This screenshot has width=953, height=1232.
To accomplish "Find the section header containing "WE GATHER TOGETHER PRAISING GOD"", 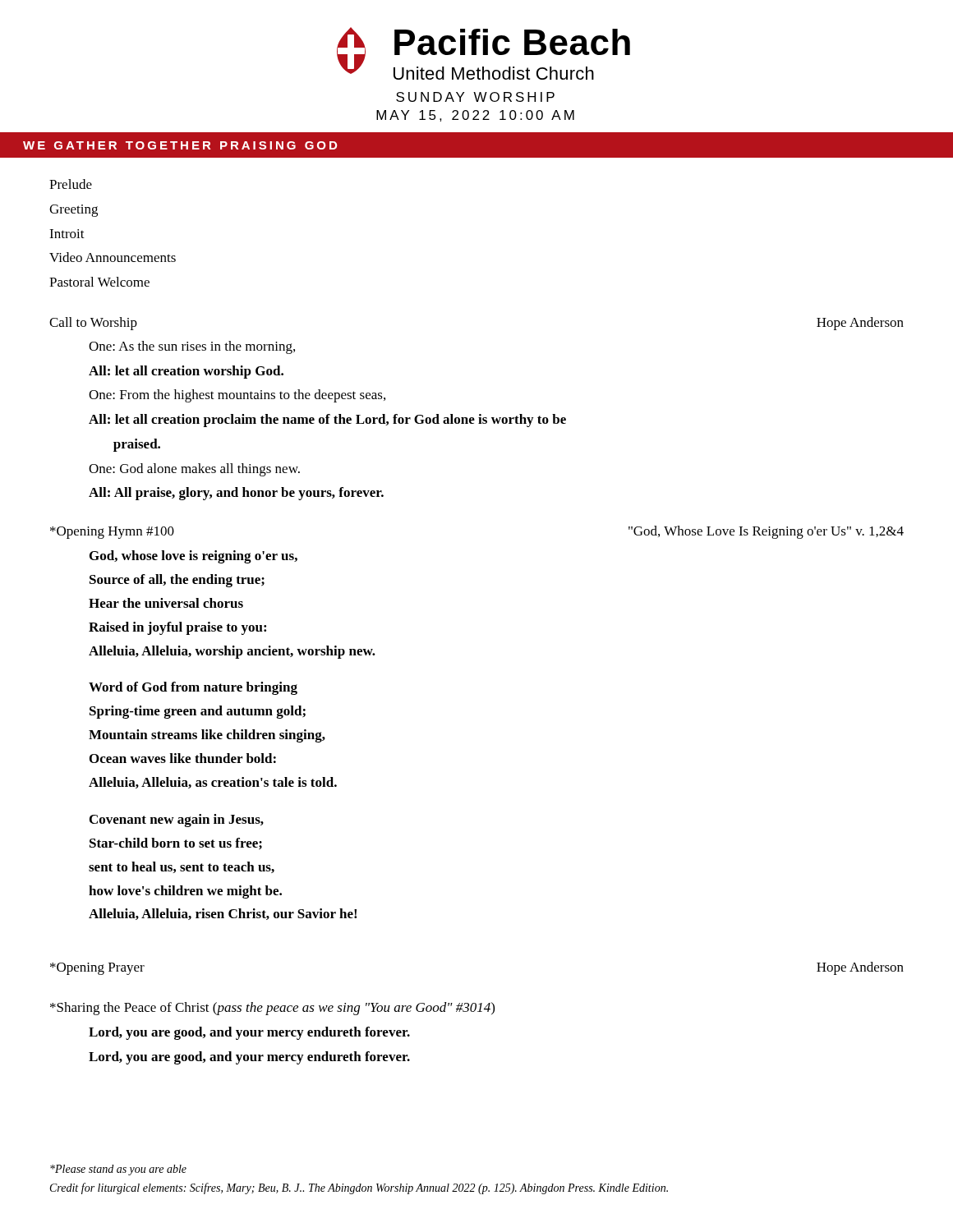I will coord(180,145).
